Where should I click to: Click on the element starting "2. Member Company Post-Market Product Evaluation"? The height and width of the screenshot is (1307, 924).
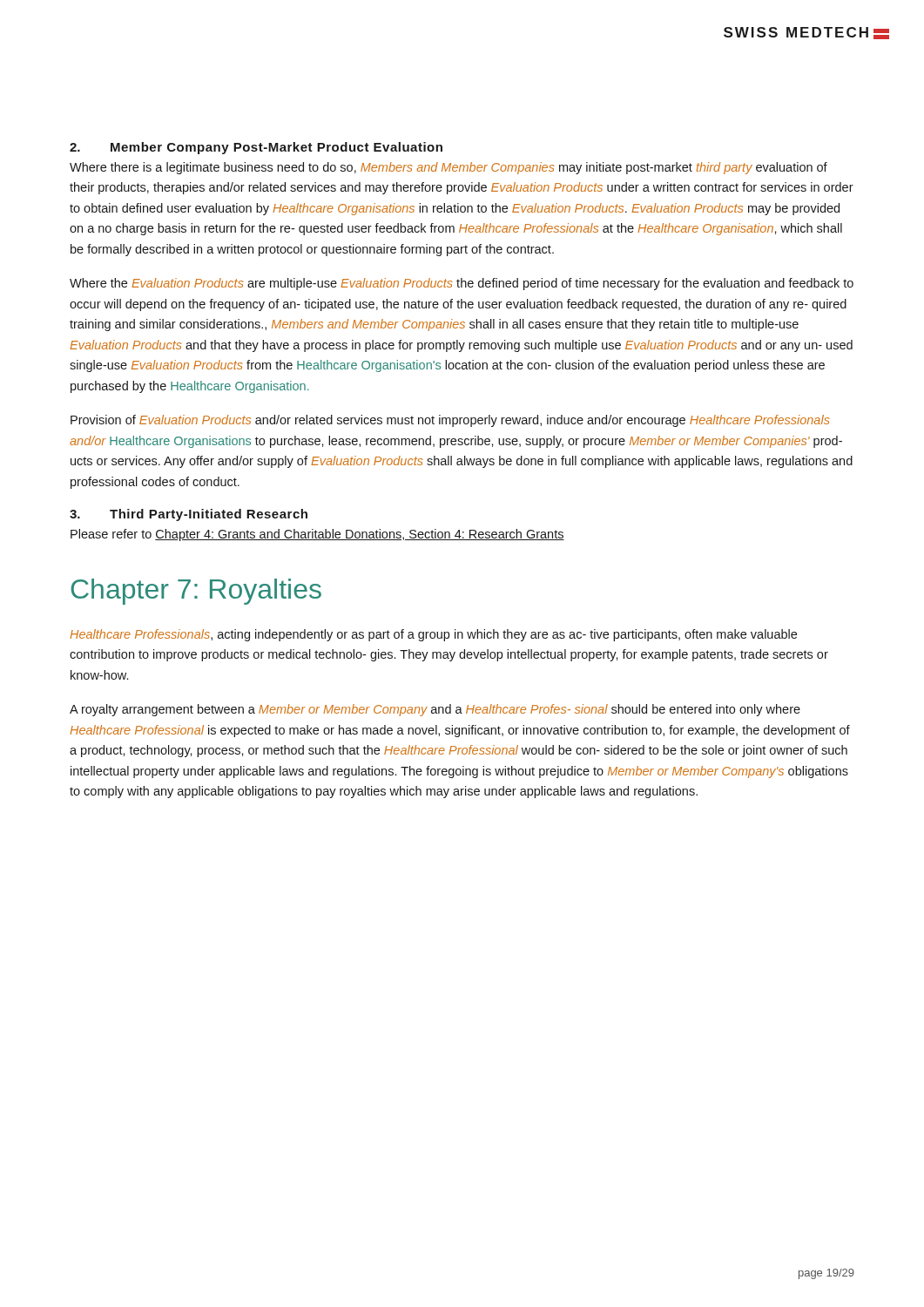point(256,148)
